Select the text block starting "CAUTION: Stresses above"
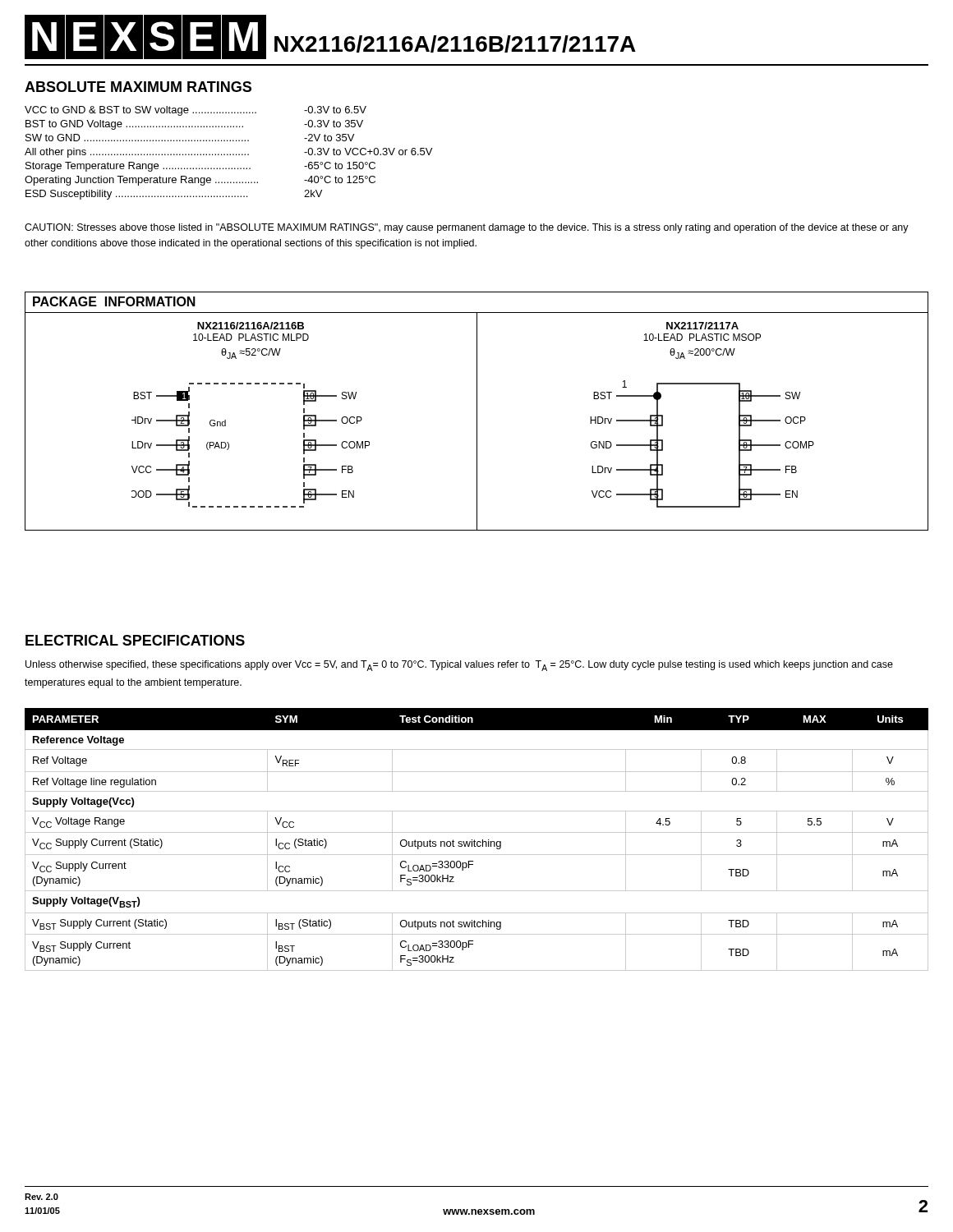The height and width of the screenshot is (1232, 953). click(x=466, y=235)
